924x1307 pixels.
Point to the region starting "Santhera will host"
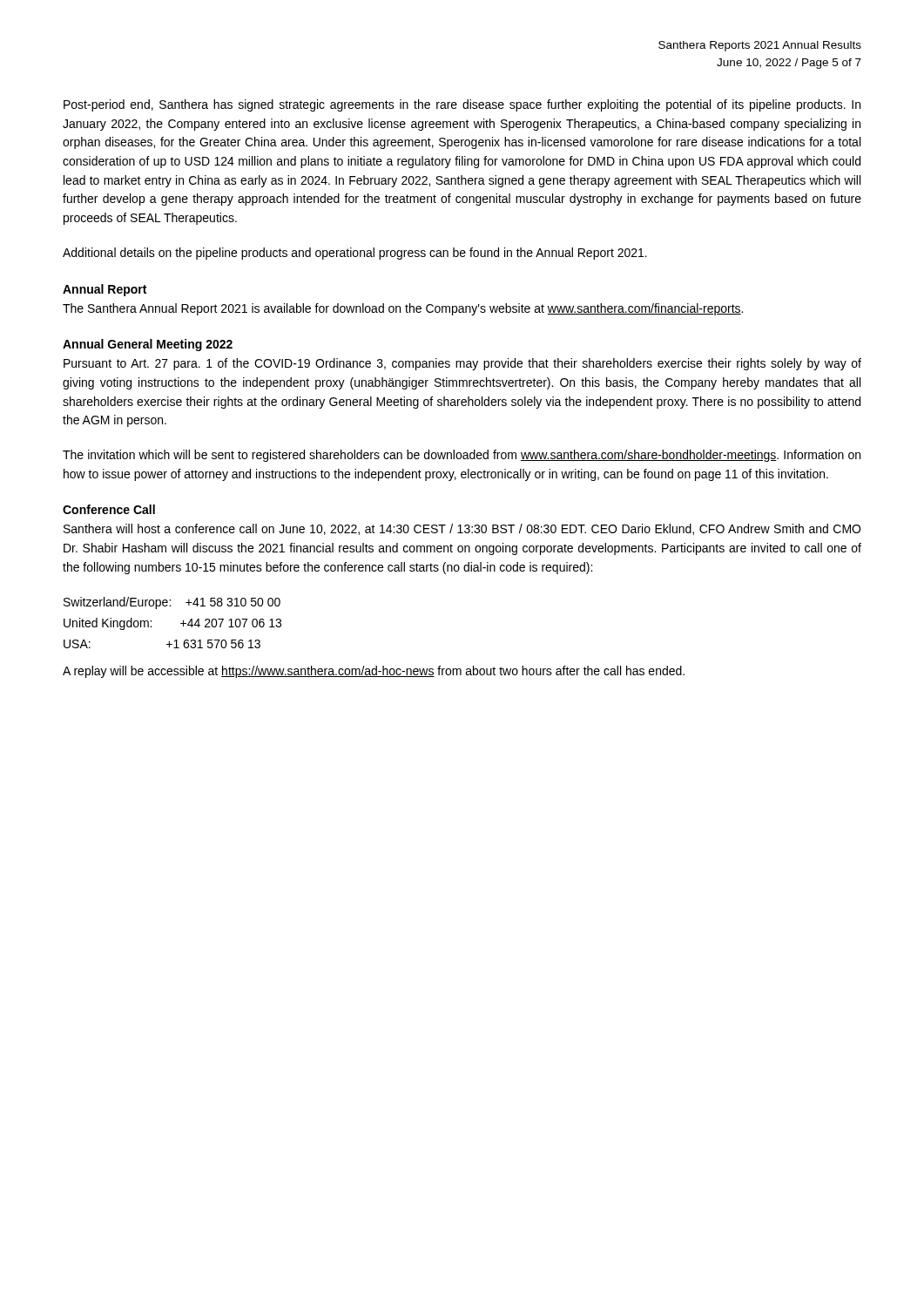point(462,548)
